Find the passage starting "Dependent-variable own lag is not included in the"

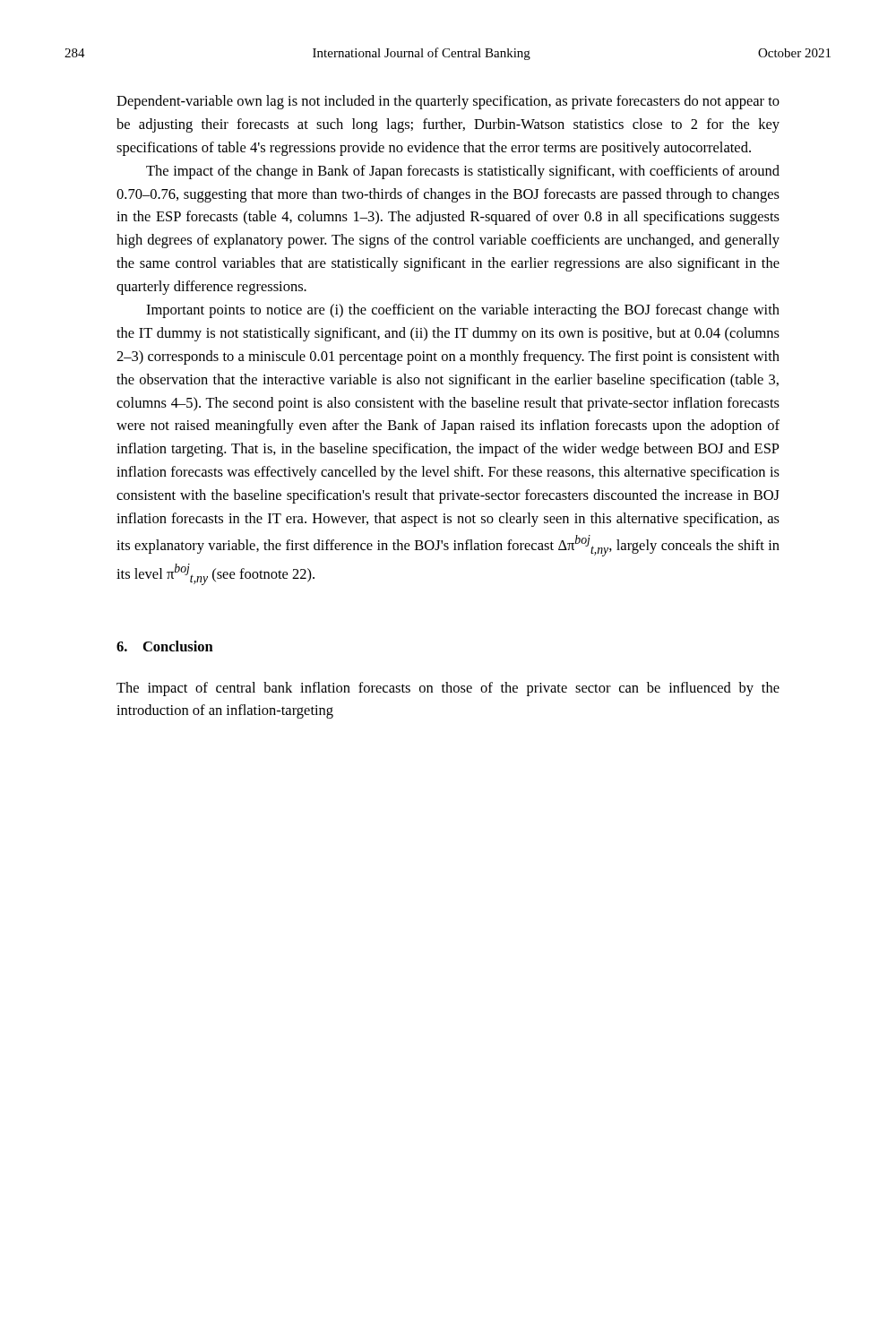coord(448,124)
